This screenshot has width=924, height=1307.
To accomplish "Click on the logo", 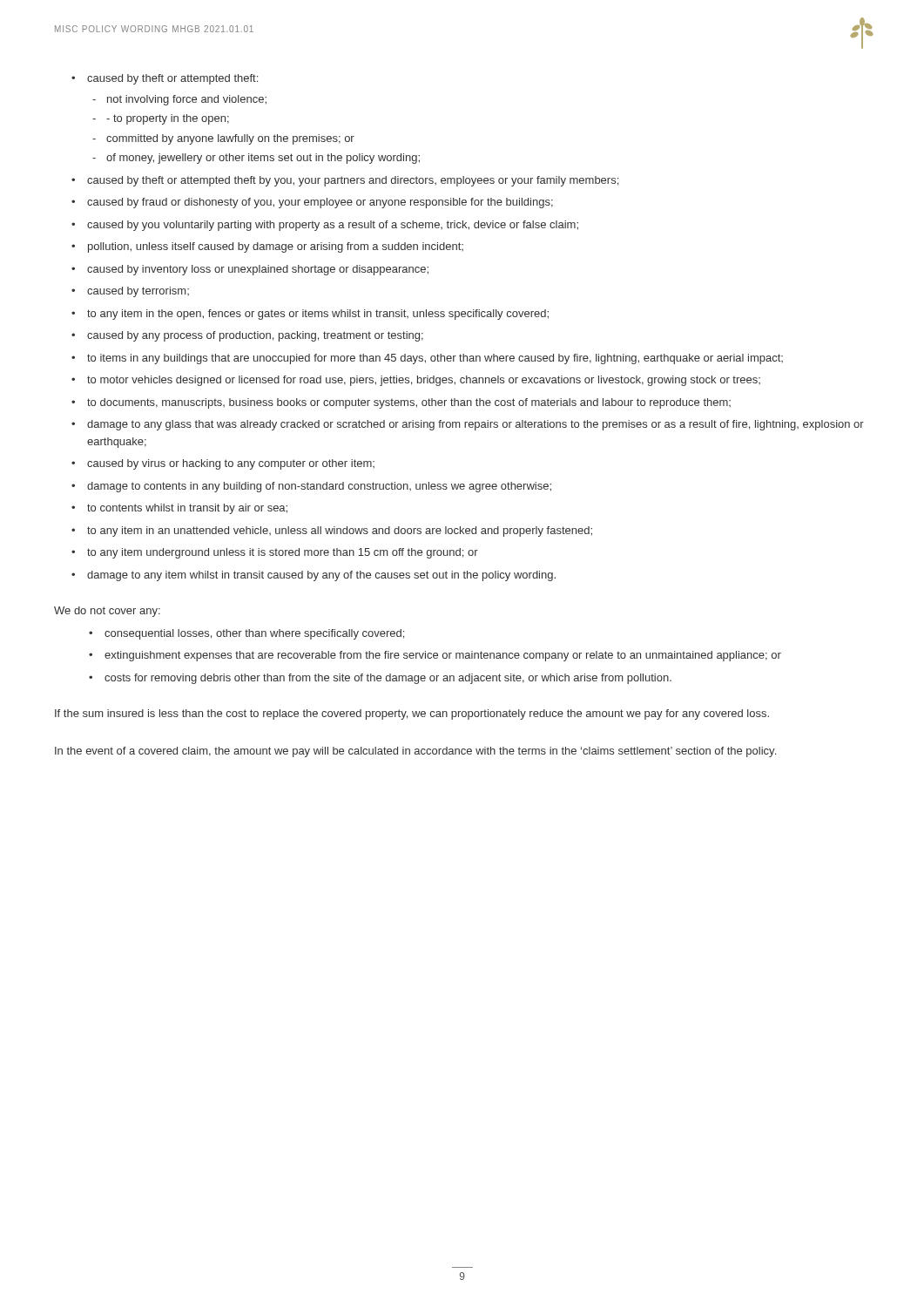I will [x=862, y=34].
